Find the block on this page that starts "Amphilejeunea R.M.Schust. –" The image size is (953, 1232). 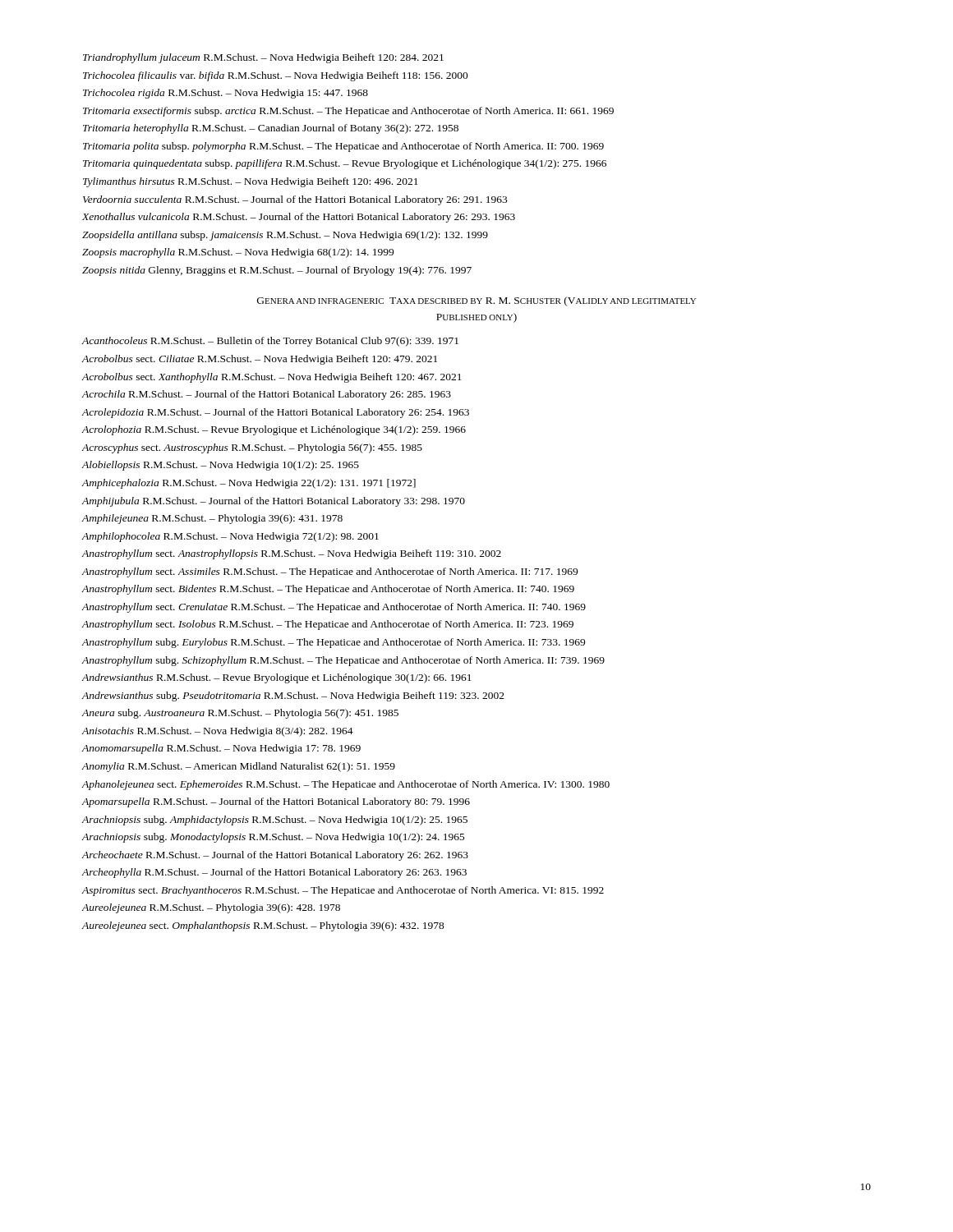(212, 518)
